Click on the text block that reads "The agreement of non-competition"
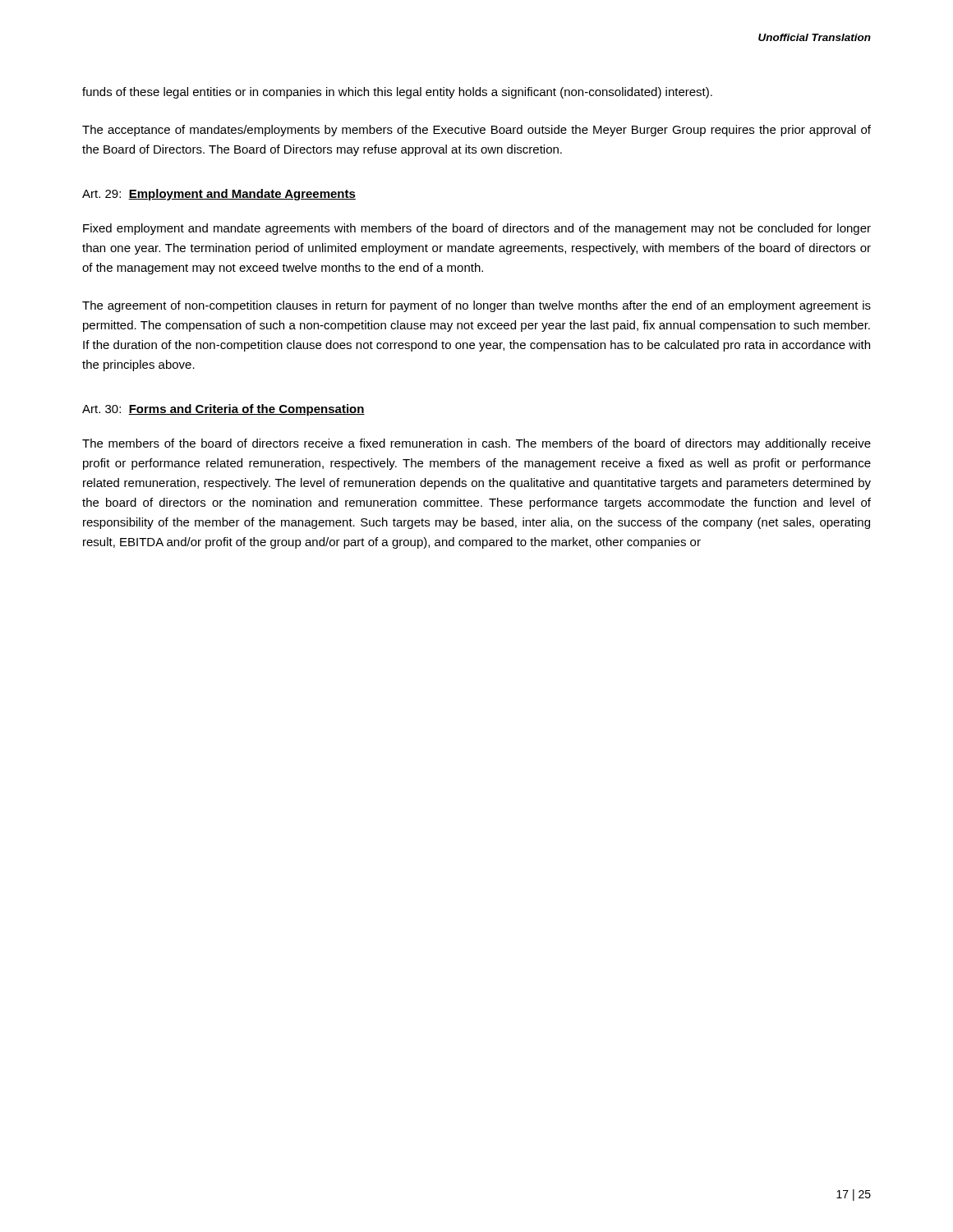The height and width of the screenshot is (1232, 953). (476, 335)
